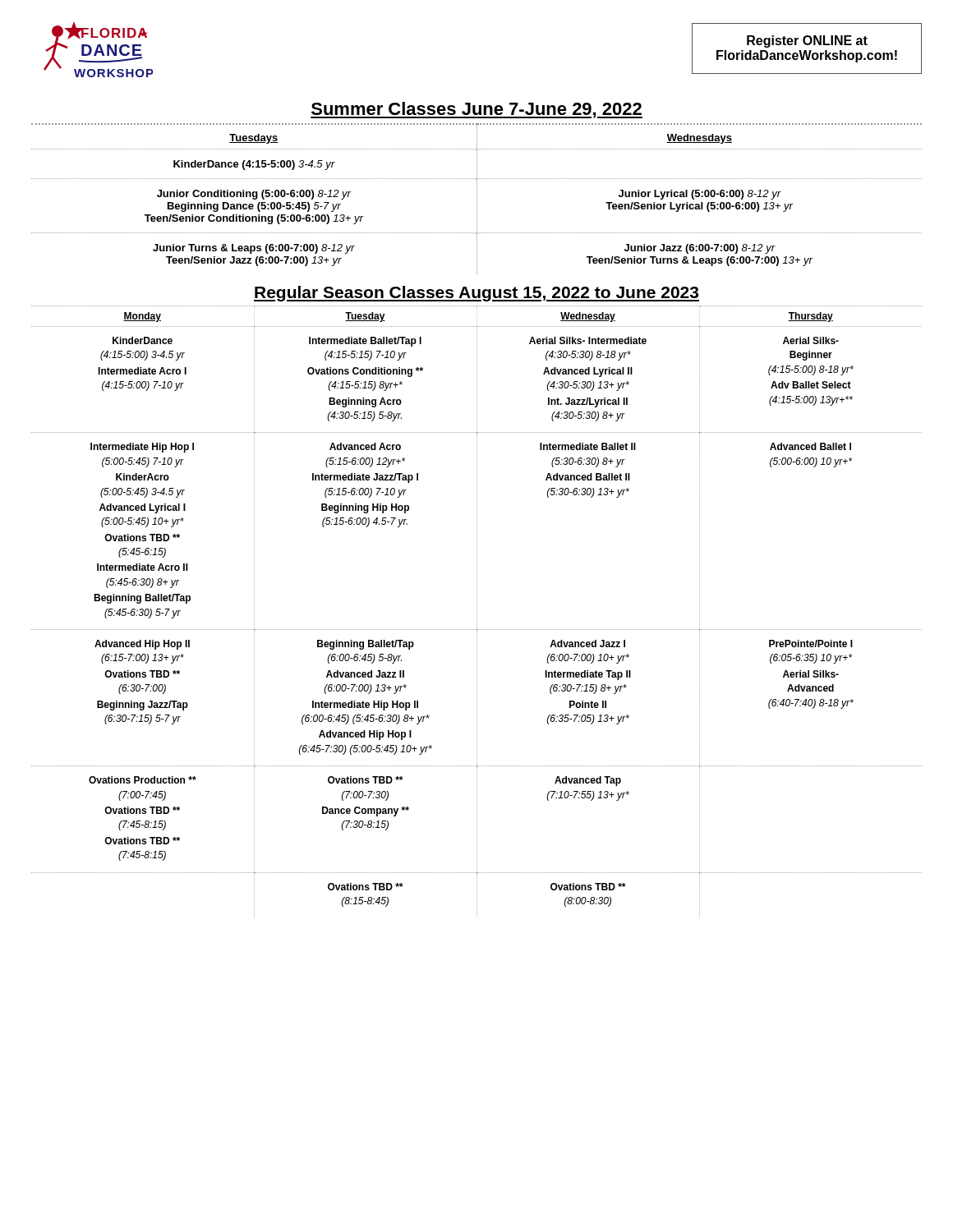Screen dimensions: 1232x953
Task: Navigate to the passage starting "Register ONLINE at FloridaDanceWorkshop.com!"
Action: pyautogui.click(x=807, y=48)
